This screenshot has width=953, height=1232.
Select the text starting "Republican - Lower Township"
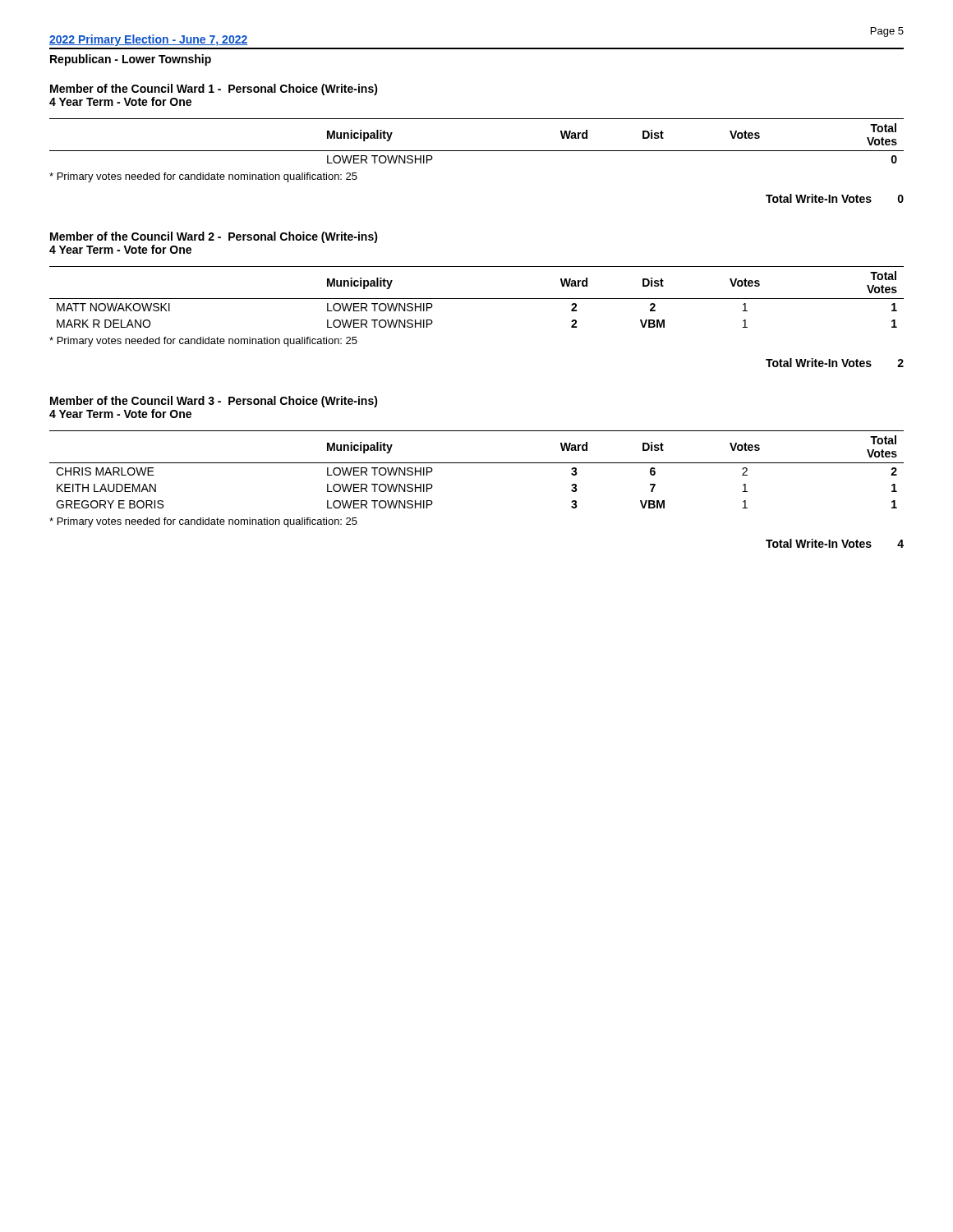(x=130, y=59)
